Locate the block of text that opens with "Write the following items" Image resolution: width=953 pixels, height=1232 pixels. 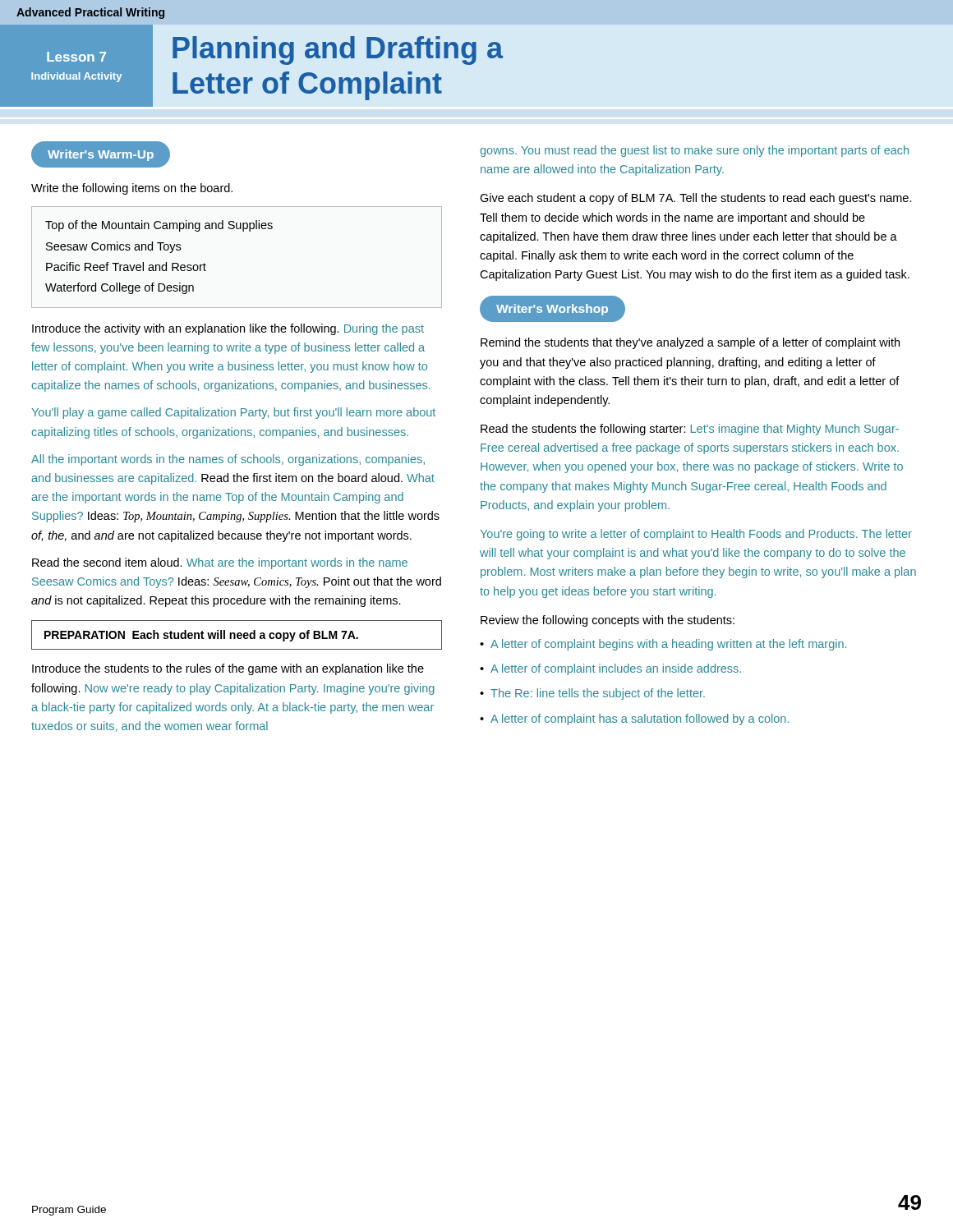coord(132,188)
